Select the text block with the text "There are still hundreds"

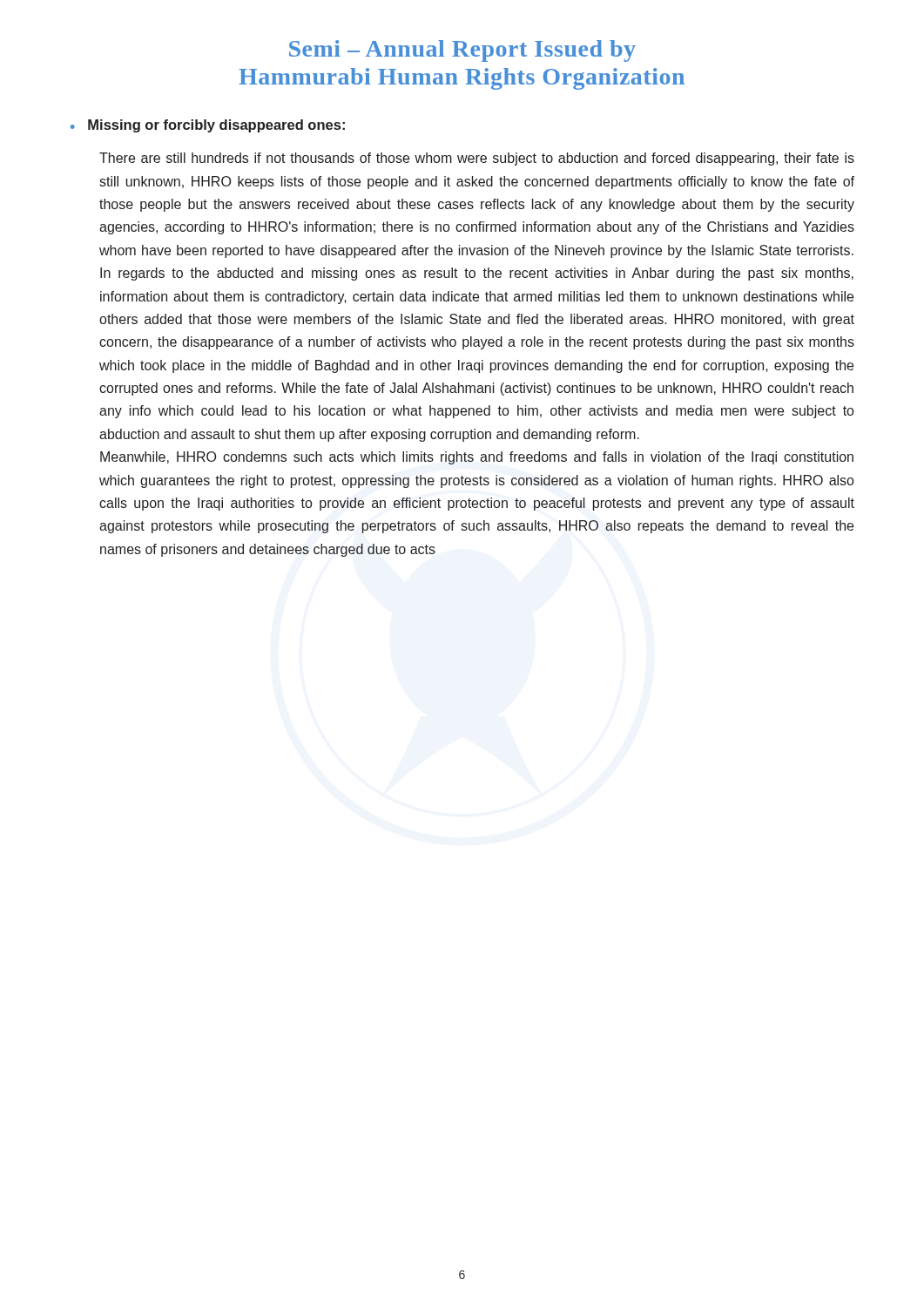pyautogui.click(x=477, y=354)
